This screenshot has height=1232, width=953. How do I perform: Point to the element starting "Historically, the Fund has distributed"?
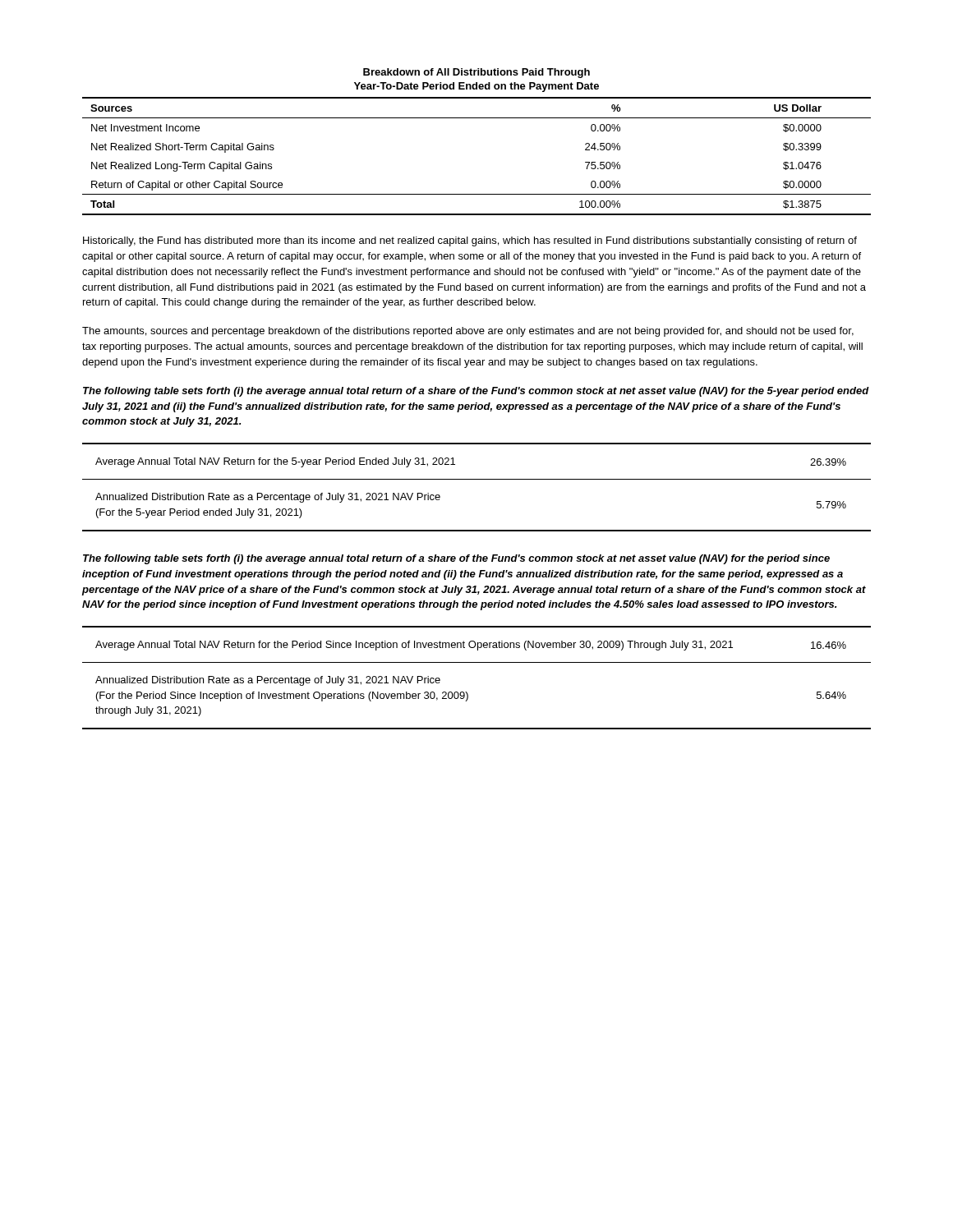pos(474,271)
